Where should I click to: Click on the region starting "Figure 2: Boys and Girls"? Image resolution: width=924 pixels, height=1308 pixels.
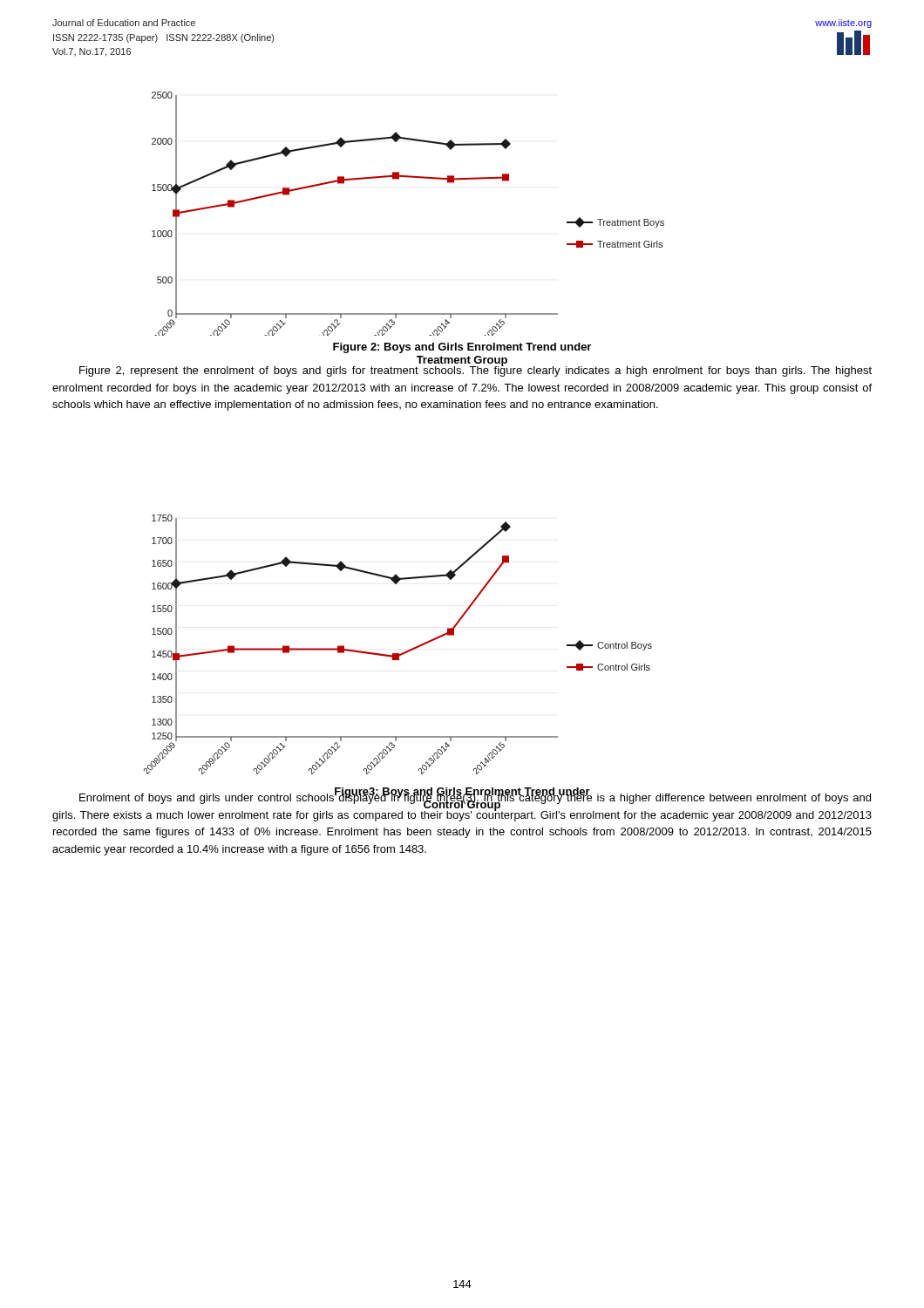[x=462, y=353]
